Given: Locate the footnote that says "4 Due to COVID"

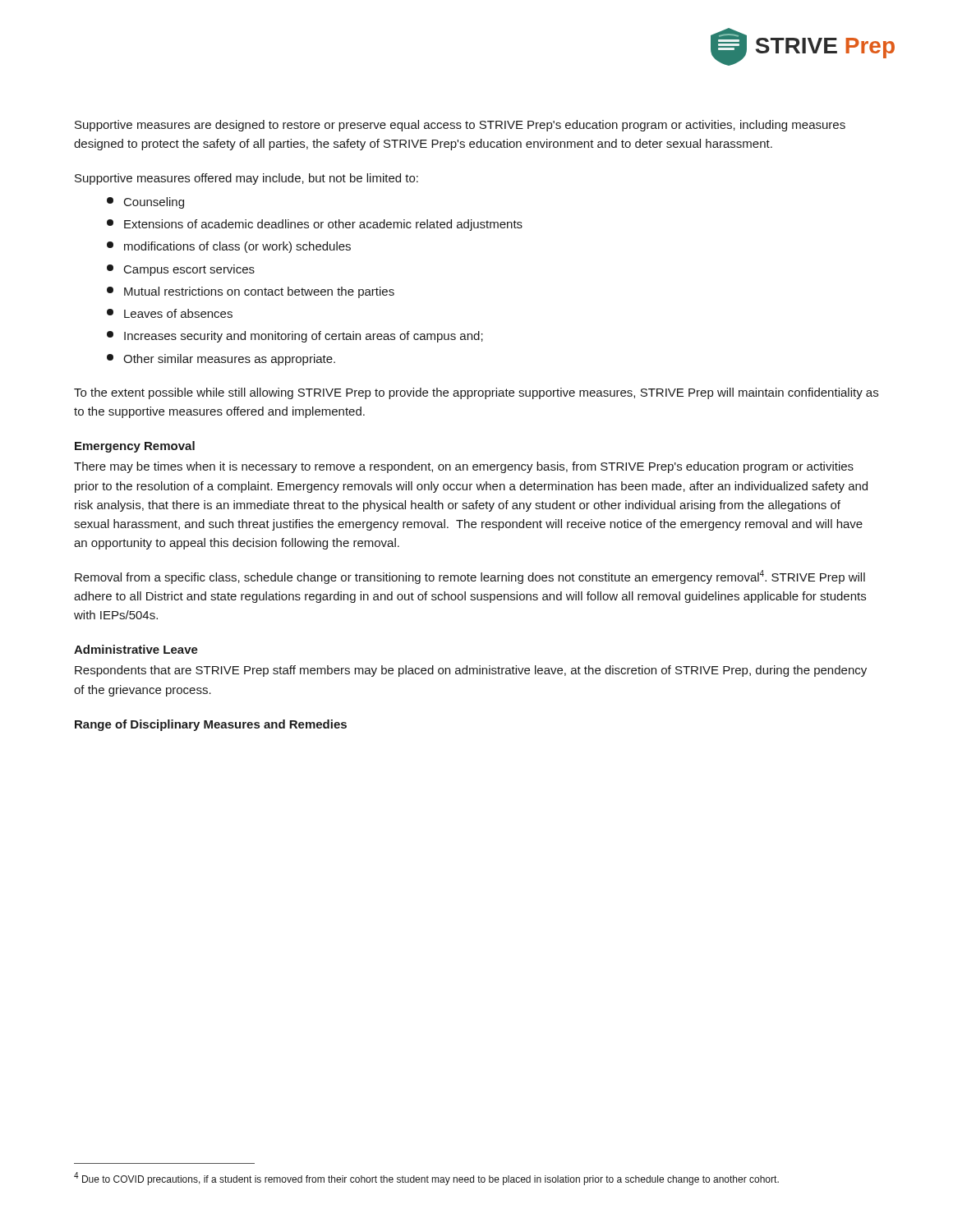Looking at the screenshot, I should tap(427, 1178).
